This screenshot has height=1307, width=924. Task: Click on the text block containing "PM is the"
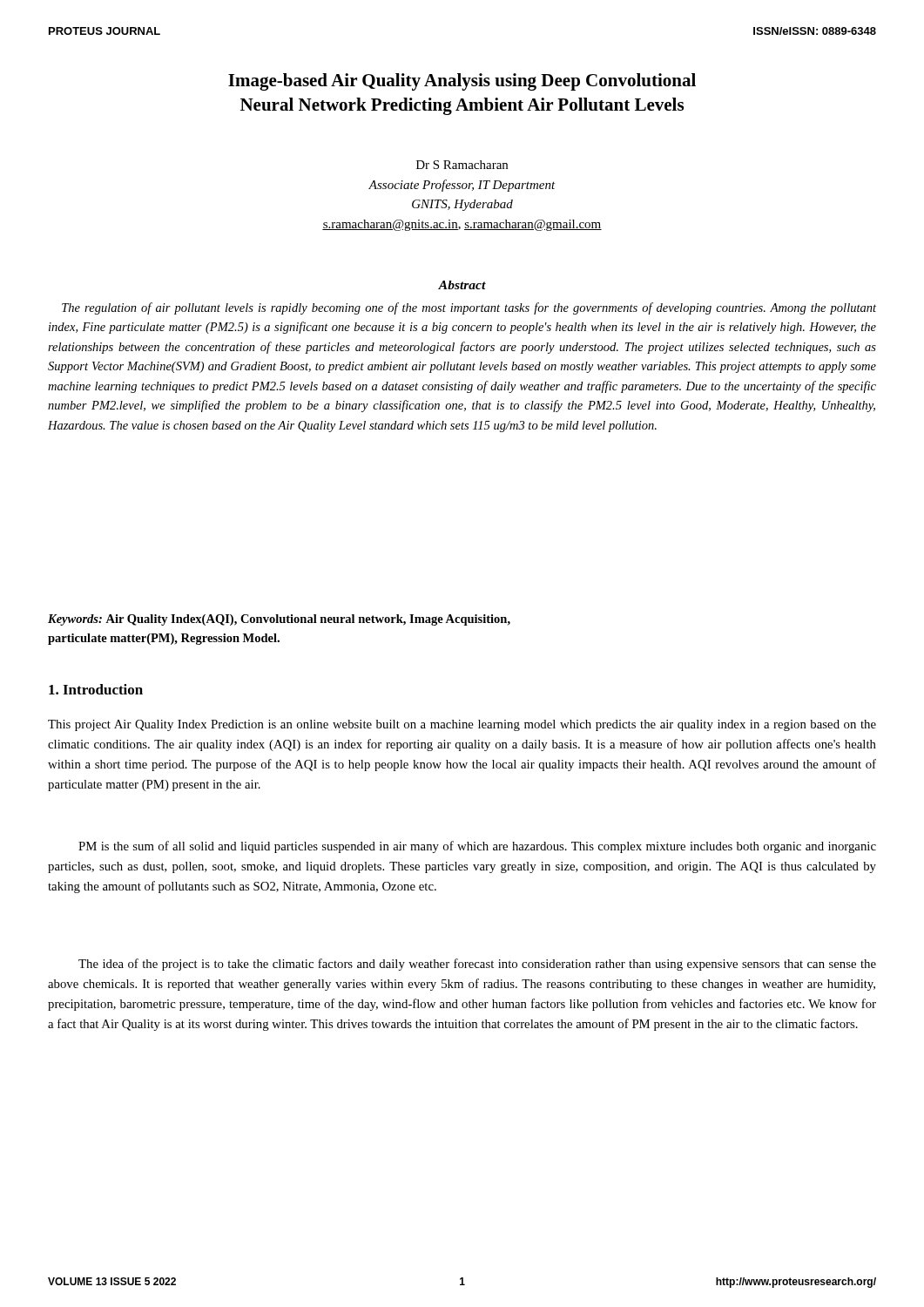(462, 866)
